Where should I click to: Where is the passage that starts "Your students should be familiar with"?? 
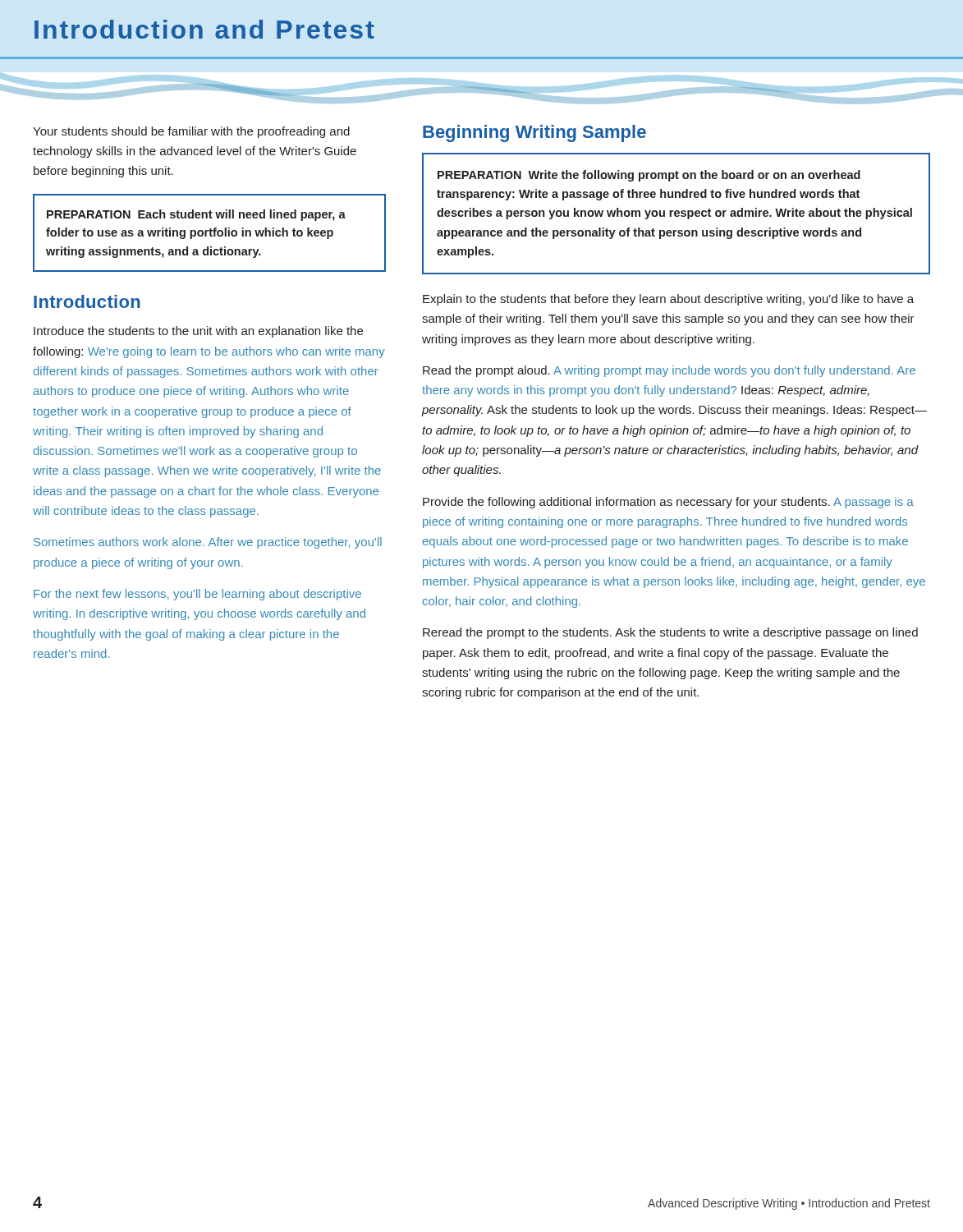coord(195,151)
